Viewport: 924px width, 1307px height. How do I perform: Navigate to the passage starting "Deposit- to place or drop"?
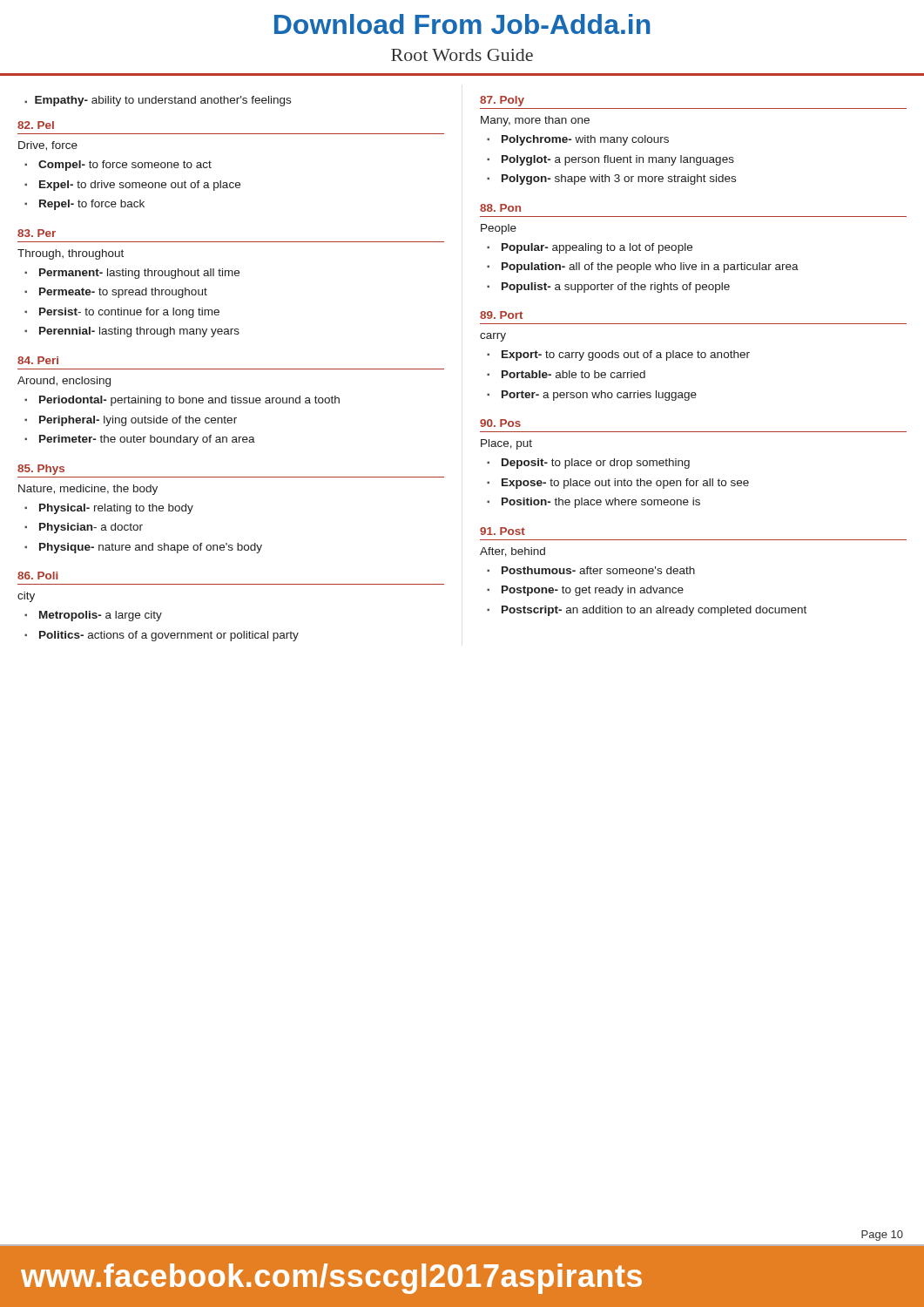point(595,462)
